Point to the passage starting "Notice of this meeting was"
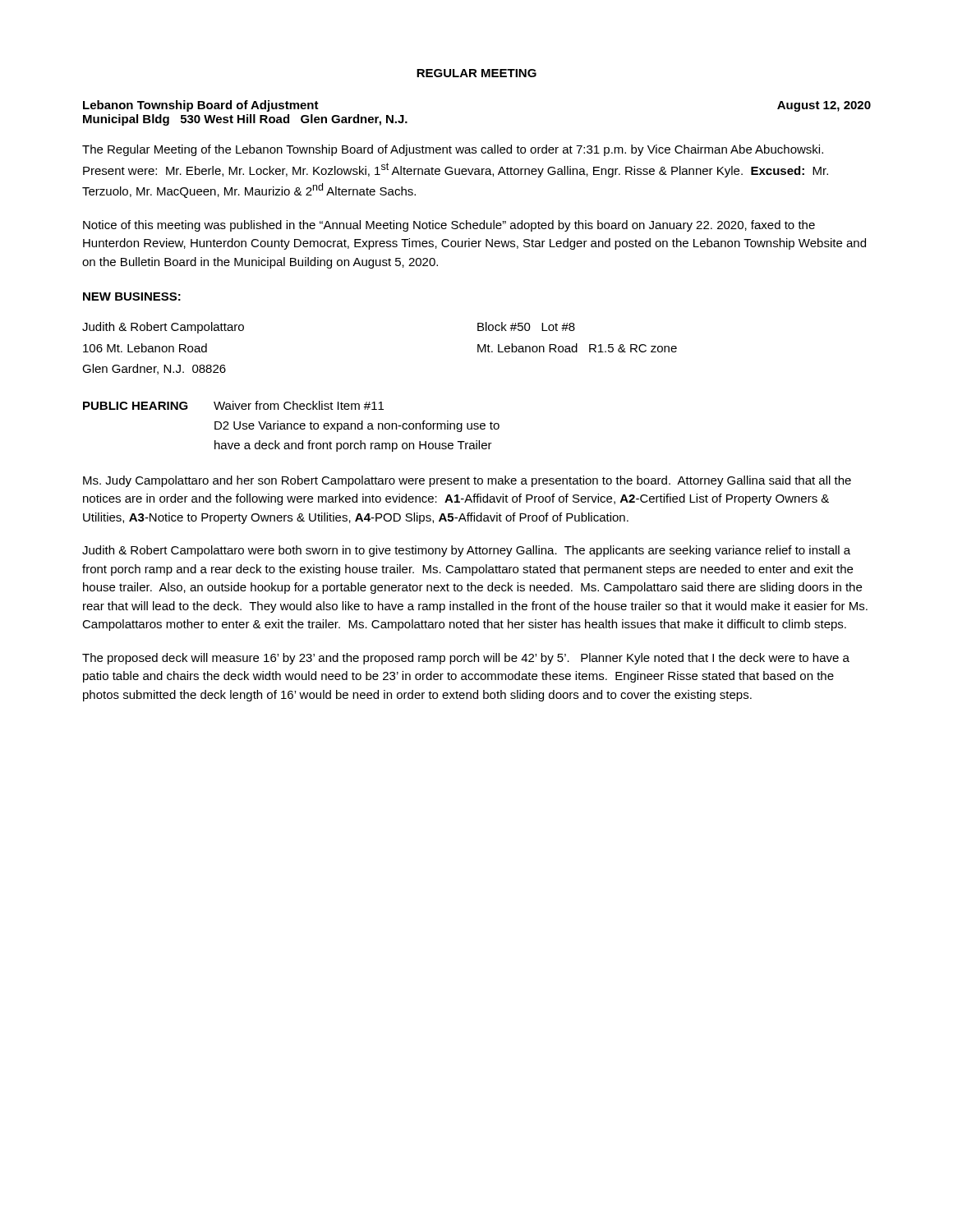The image size is (953, 1232). (x=474, y=243)
